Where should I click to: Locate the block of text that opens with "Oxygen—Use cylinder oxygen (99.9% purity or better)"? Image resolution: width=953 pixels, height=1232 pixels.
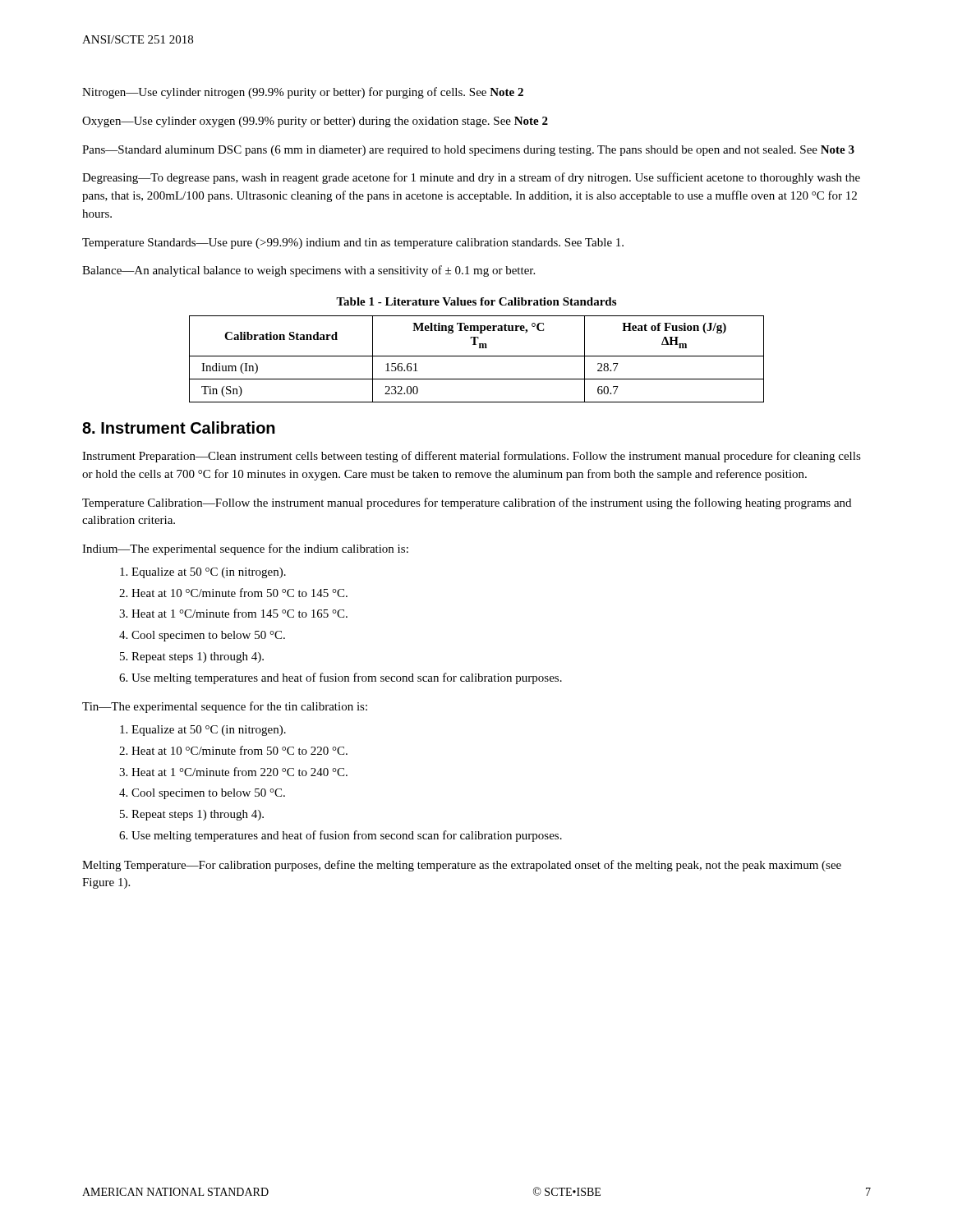click(315, 121)
